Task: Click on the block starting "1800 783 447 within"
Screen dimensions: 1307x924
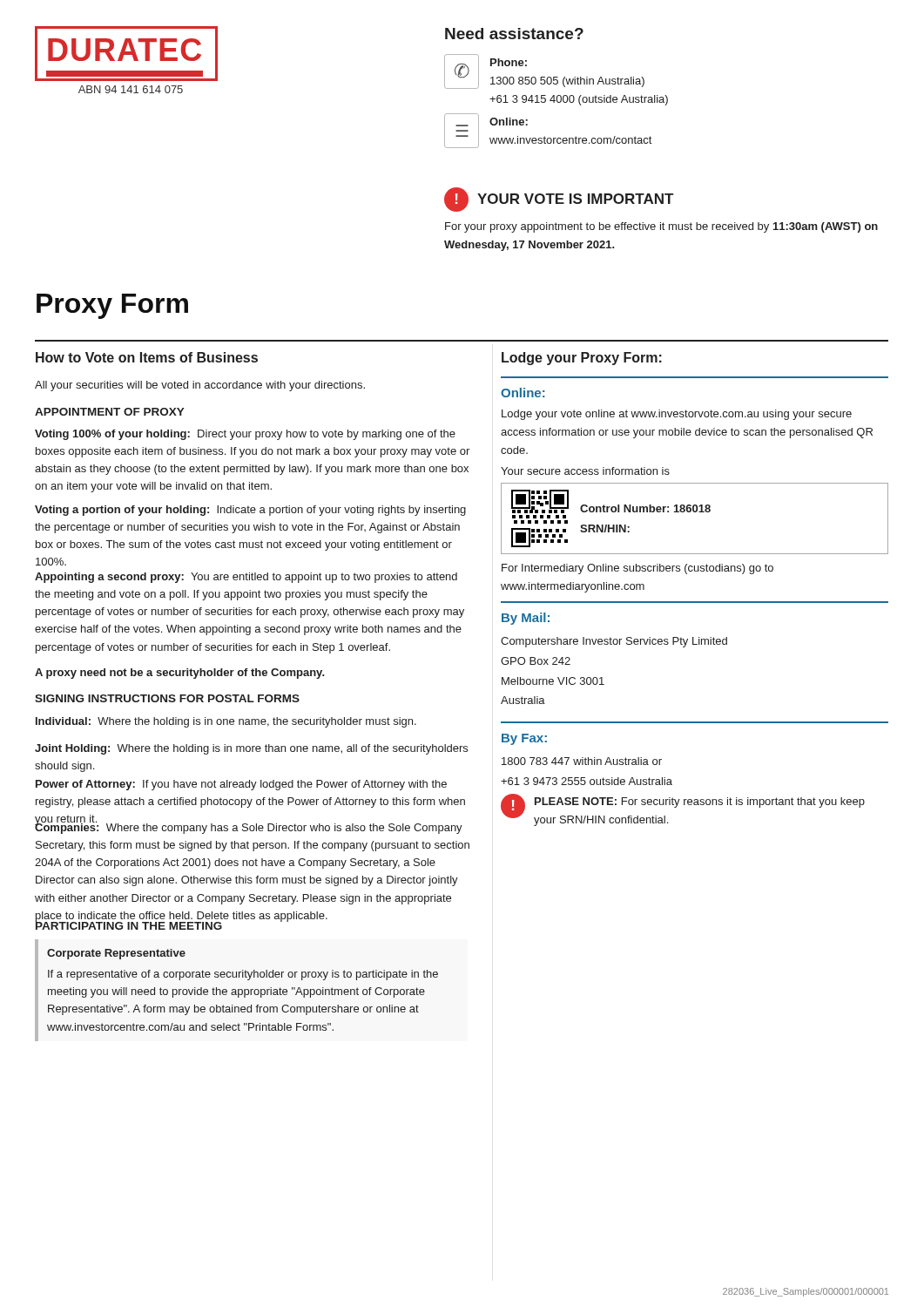Action: [x=587, y=771]
